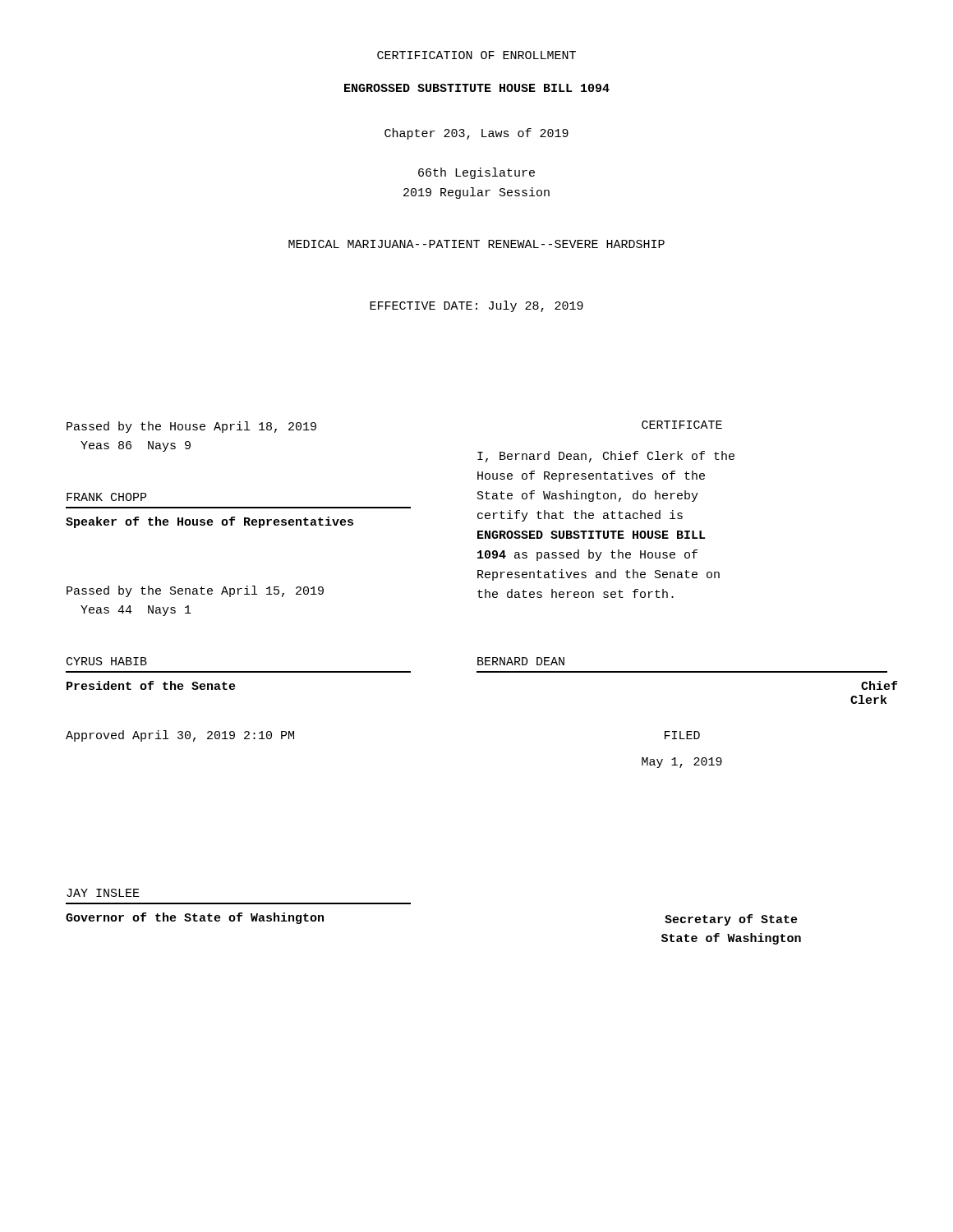Navigate to the text starting "I, Bernard Dean, Chief Clerk"
The height and width of the screenshot is (1232, 953).
606,526
